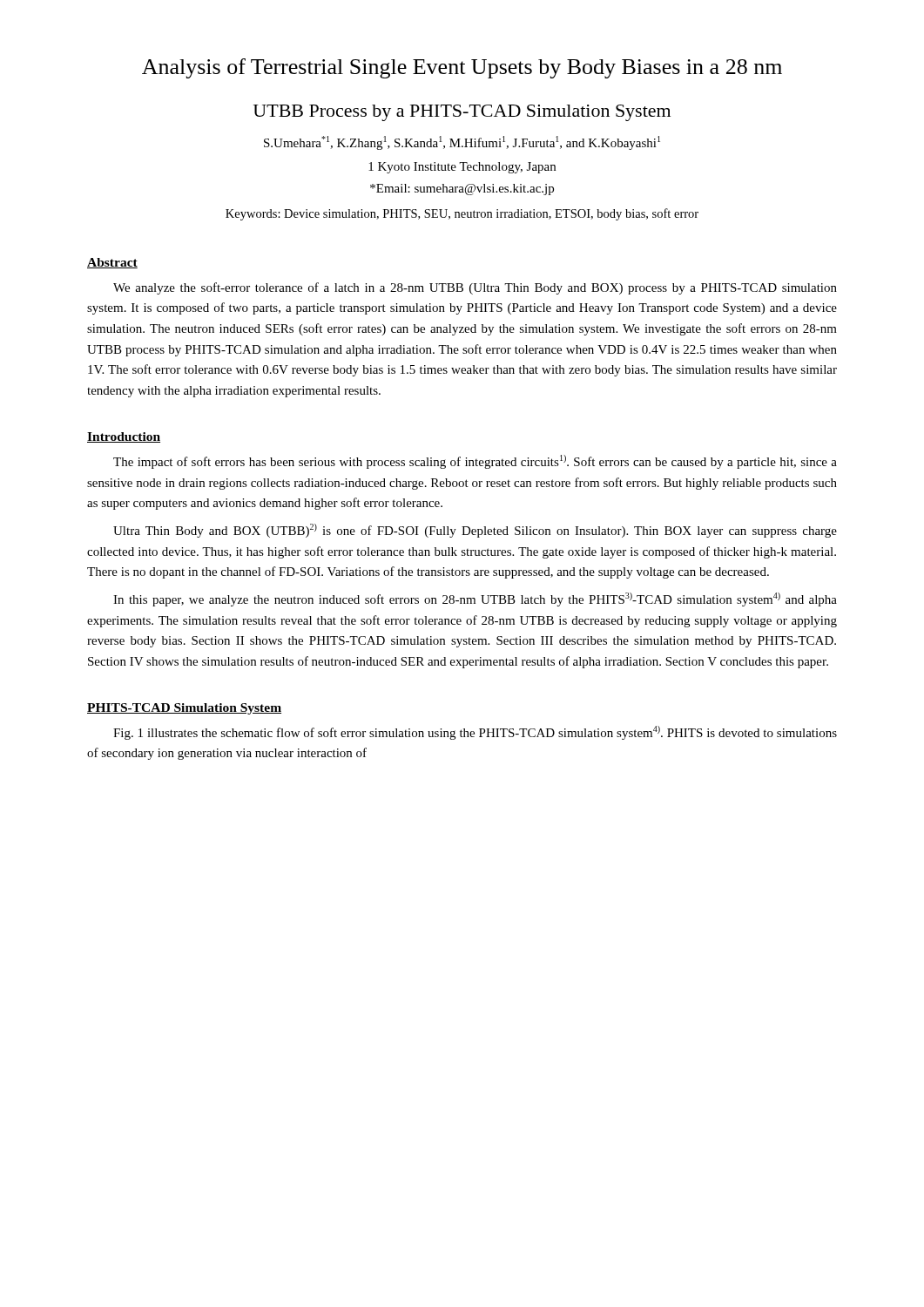Screen dimensions: 1307x924
Task: Click on the text block that reads "We analyze the"
Action: [x=462, y=339]
